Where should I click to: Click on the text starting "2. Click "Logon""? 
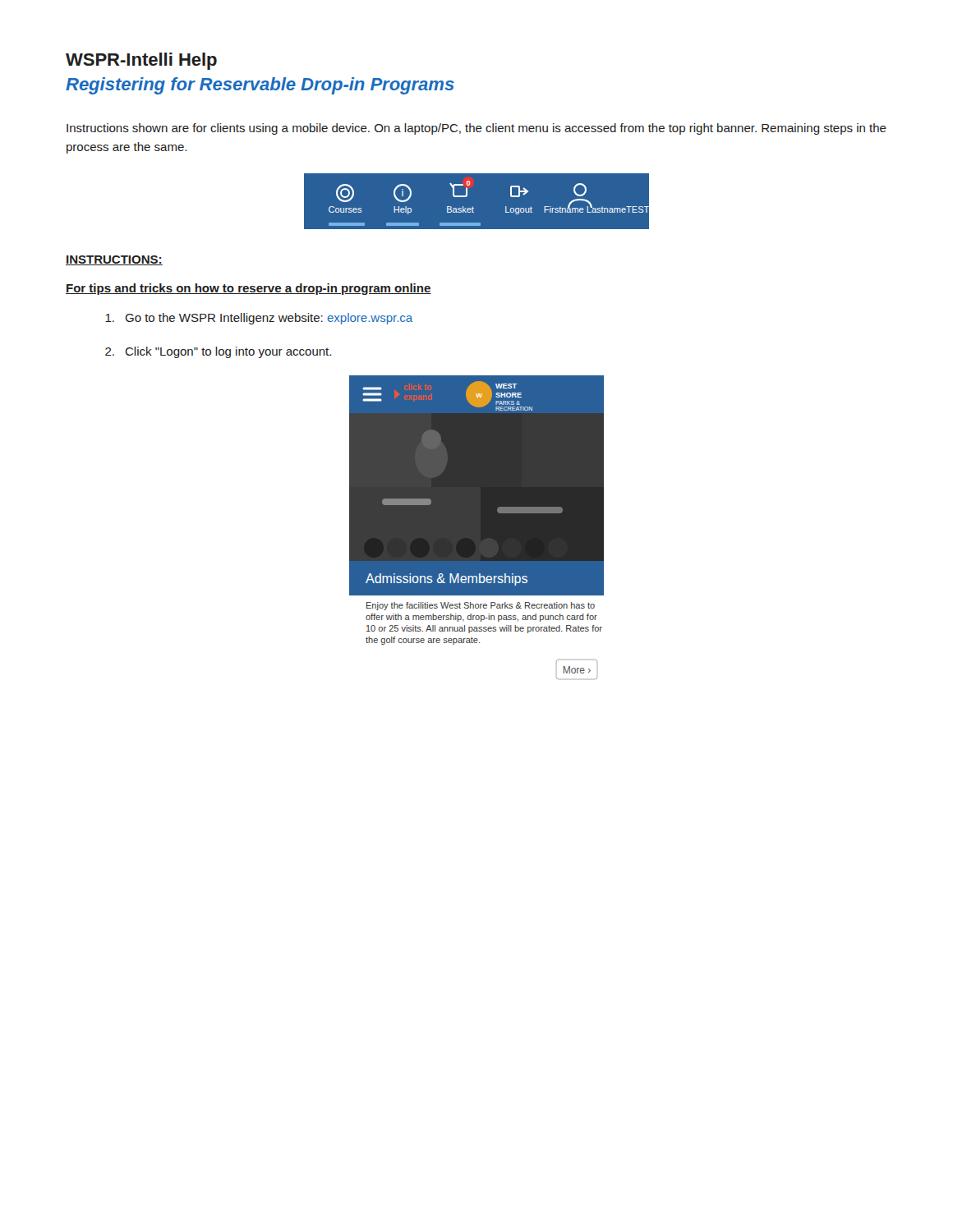(x=199, y=351)
